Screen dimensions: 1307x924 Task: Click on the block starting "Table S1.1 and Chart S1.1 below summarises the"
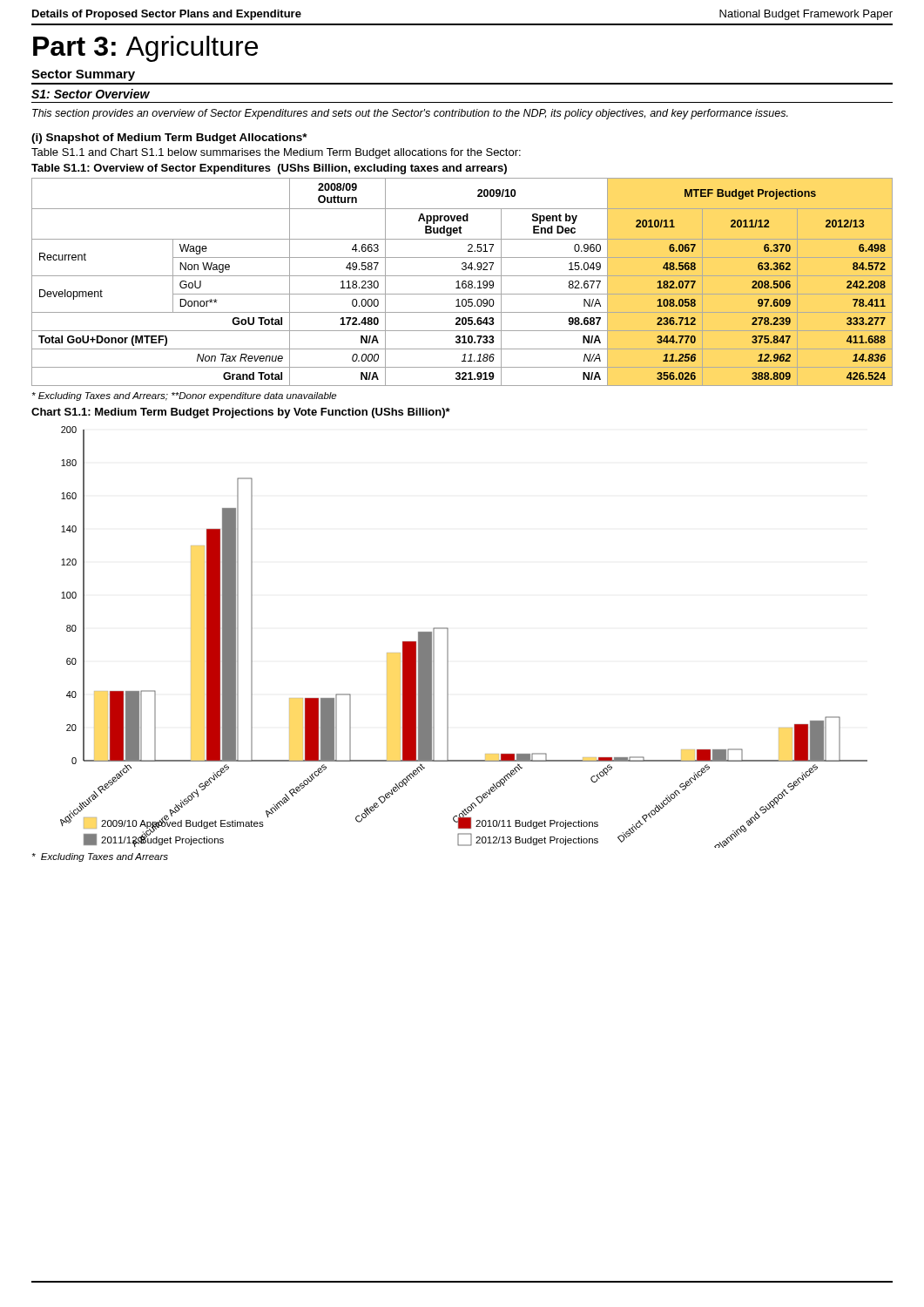(x=276, y=152)
